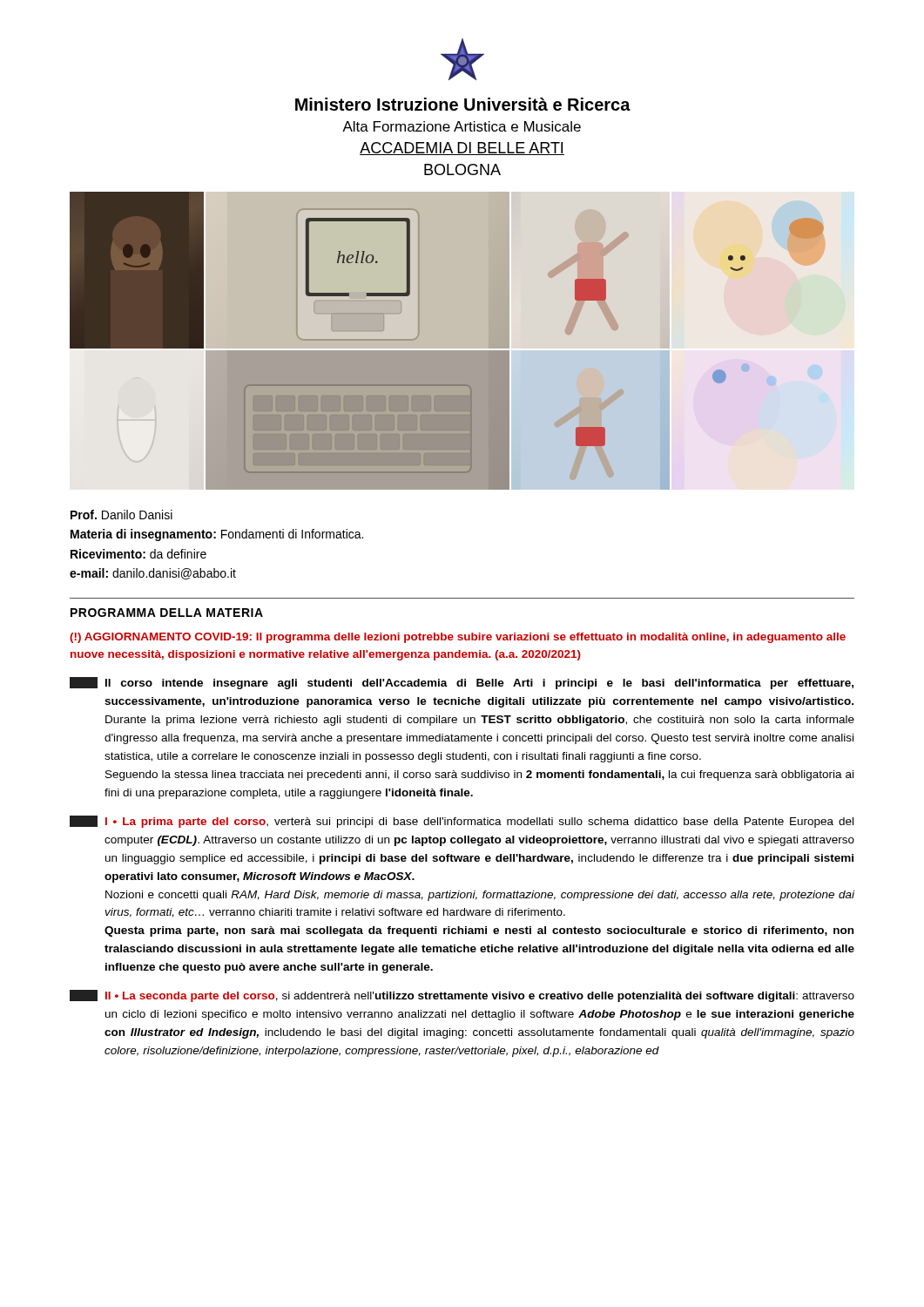The image size is (924, 1307).
Task: Select the photo
Action: coord(462,341)
